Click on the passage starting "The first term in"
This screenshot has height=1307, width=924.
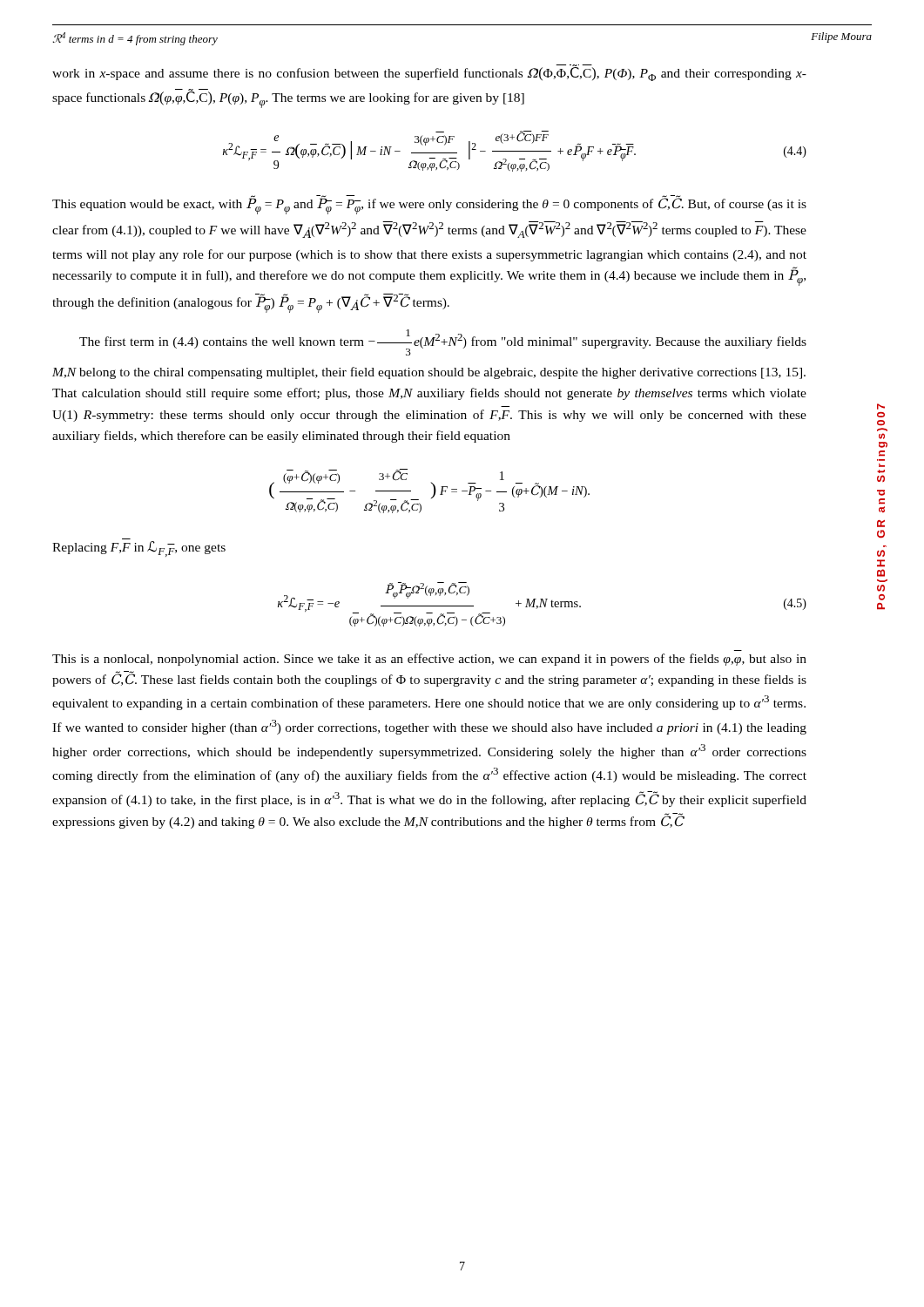click(x=429, y=384)
